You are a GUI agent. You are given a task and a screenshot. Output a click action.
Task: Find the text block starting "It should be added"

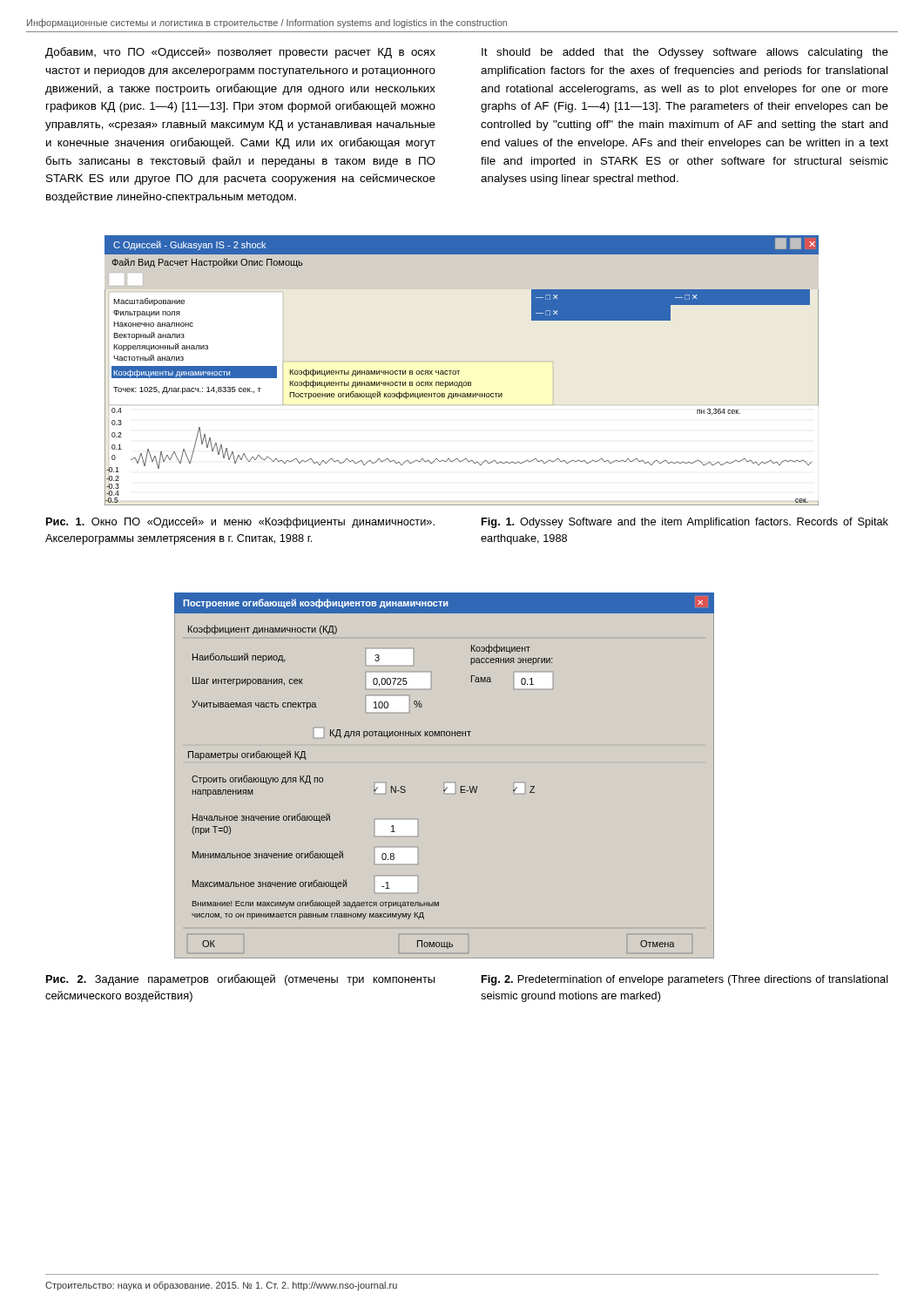[x=685, y=115]
